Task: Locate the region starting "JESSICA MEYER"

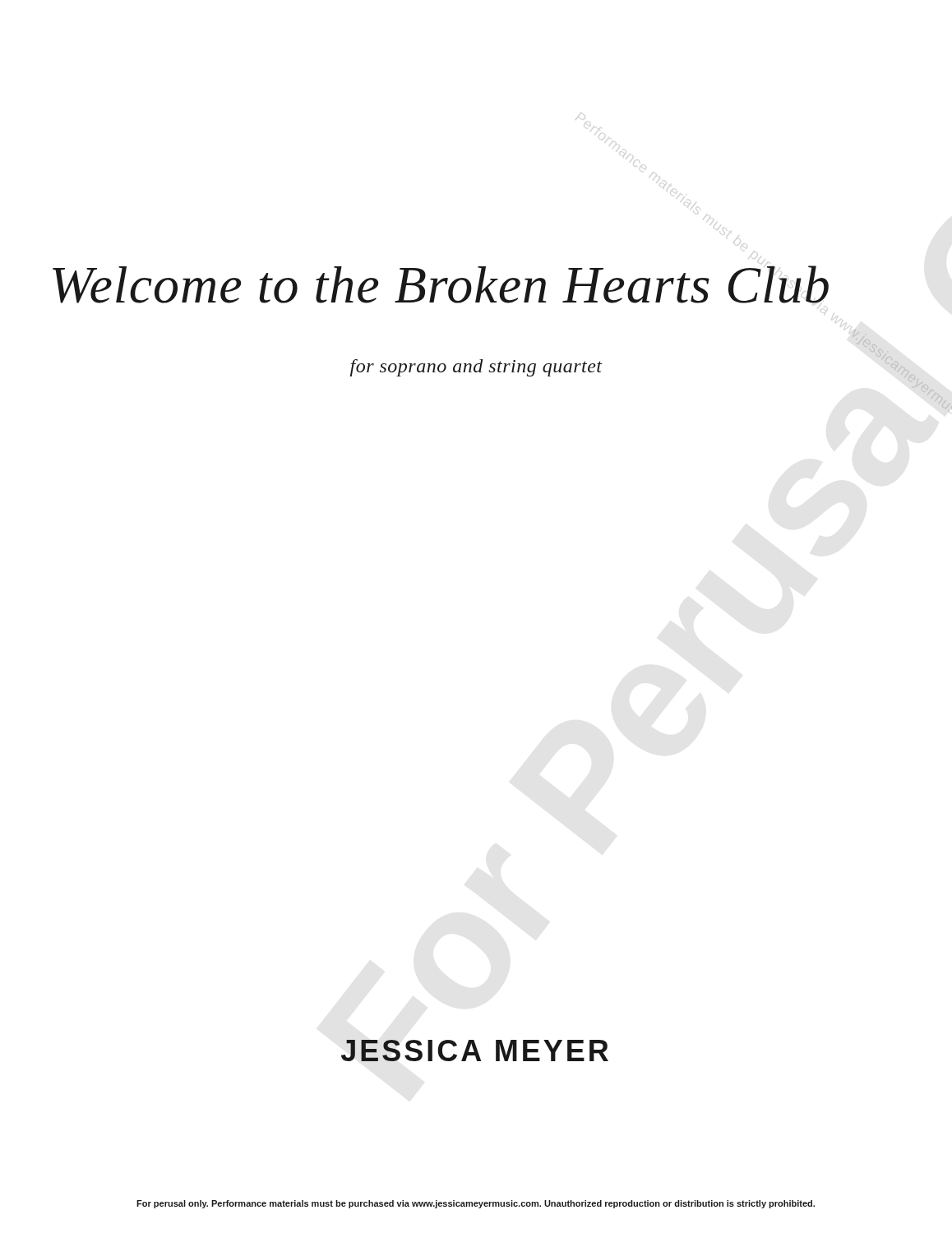Action: click(x=476, y=1051)
